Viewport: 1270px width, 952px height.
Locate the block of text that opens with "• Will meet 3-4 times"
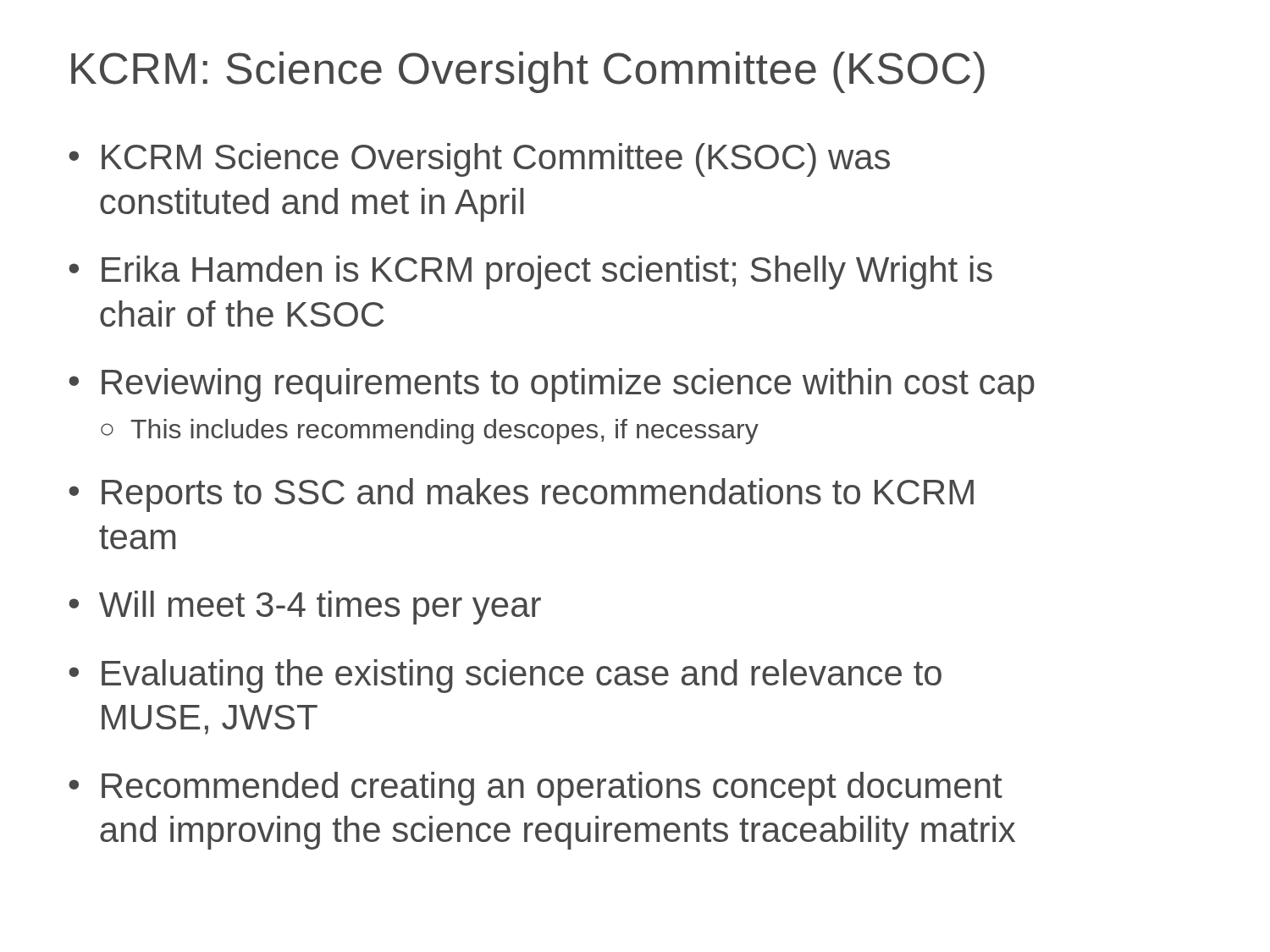click(305, 606)
